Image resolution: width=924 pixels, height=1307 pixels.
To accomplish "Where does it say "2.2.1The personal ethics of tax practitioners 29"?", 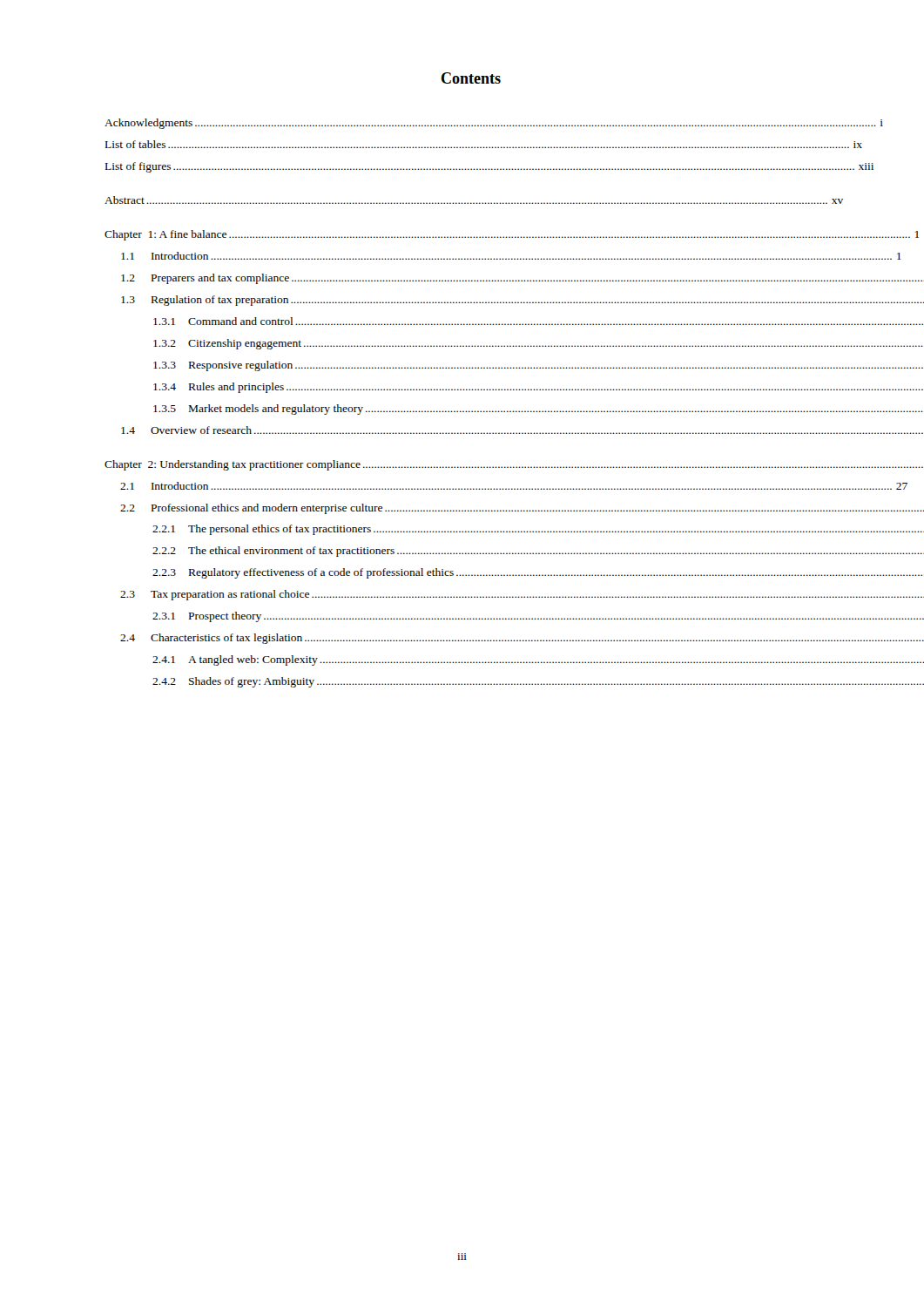I will [495, 530].
